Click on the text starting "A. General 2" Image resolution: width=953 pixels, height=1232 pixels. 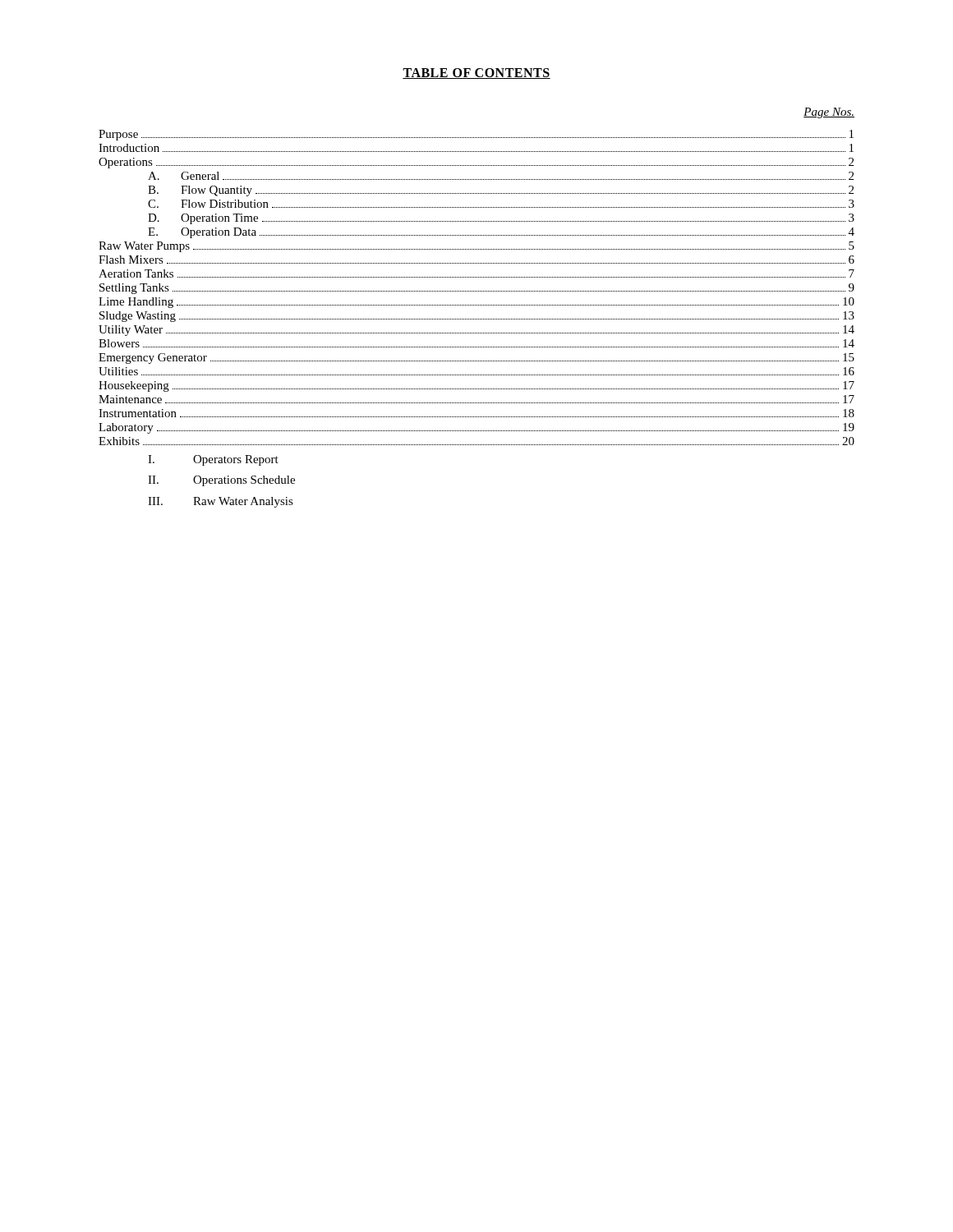click(x=501, y=176)
